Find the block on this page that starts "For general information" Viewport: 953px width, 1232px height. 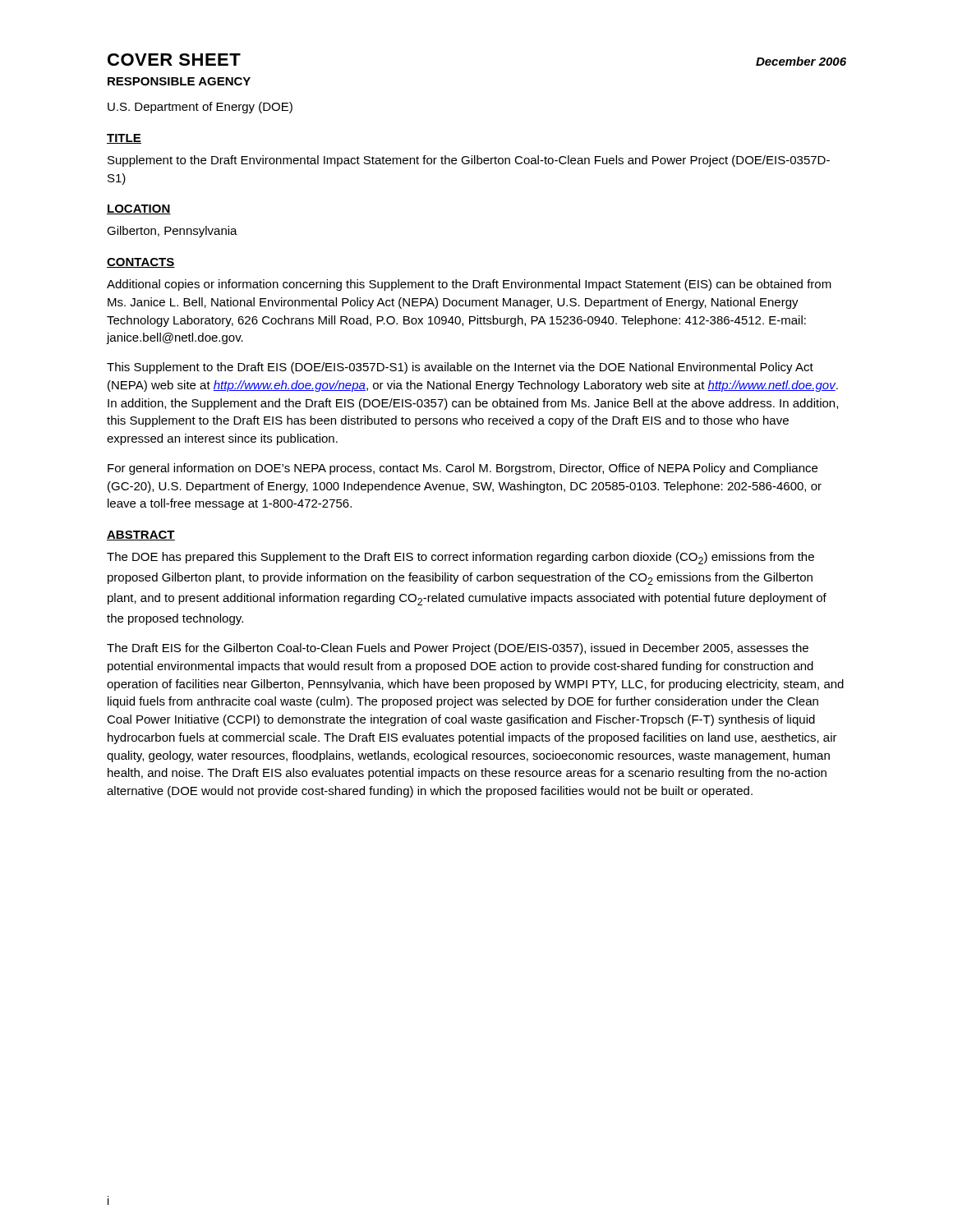476,486
